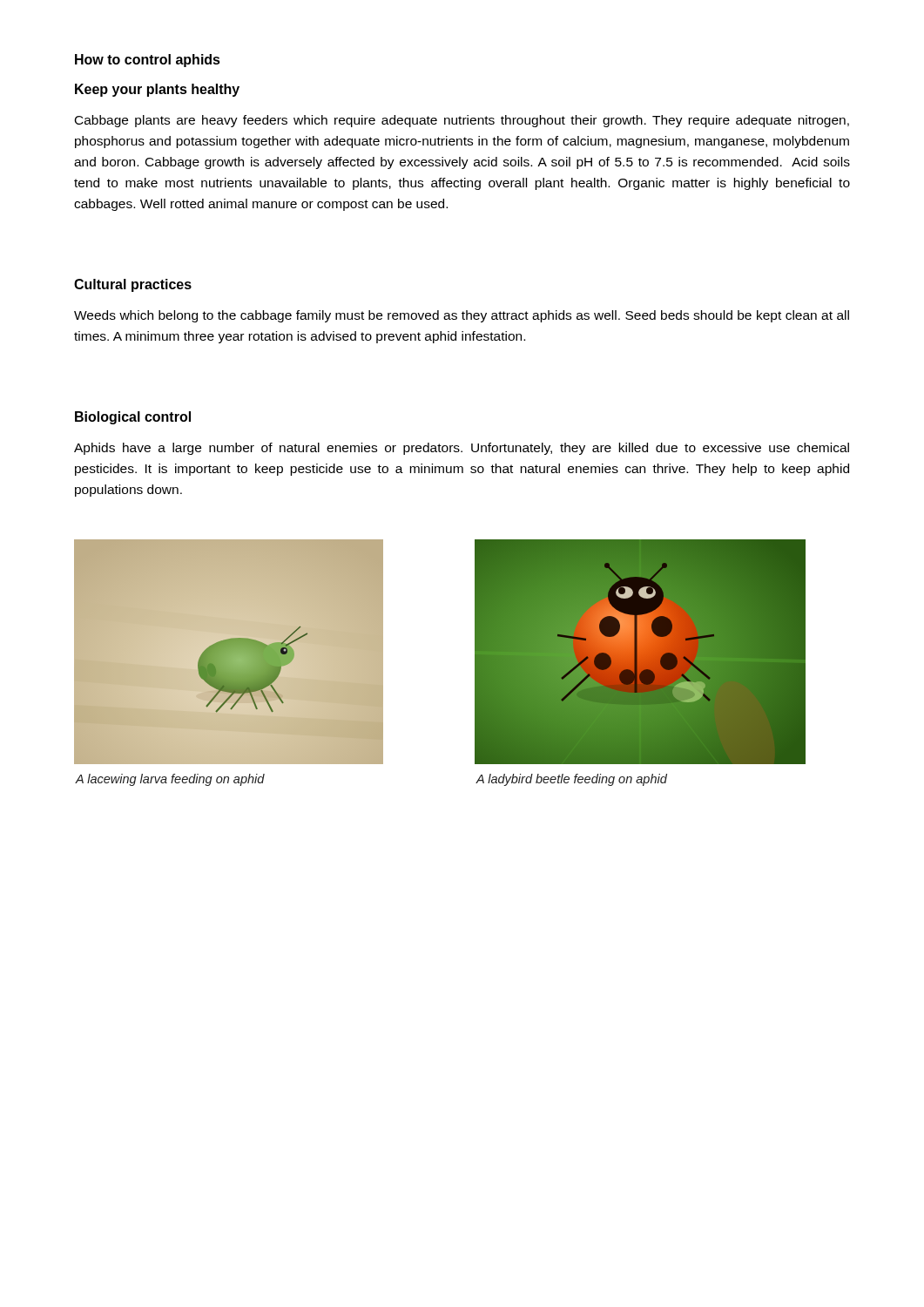Viewport: 924px width, 1307px height.
Task: Select the region starting "A ladybird beetle feeding on"
Action: 572,779
